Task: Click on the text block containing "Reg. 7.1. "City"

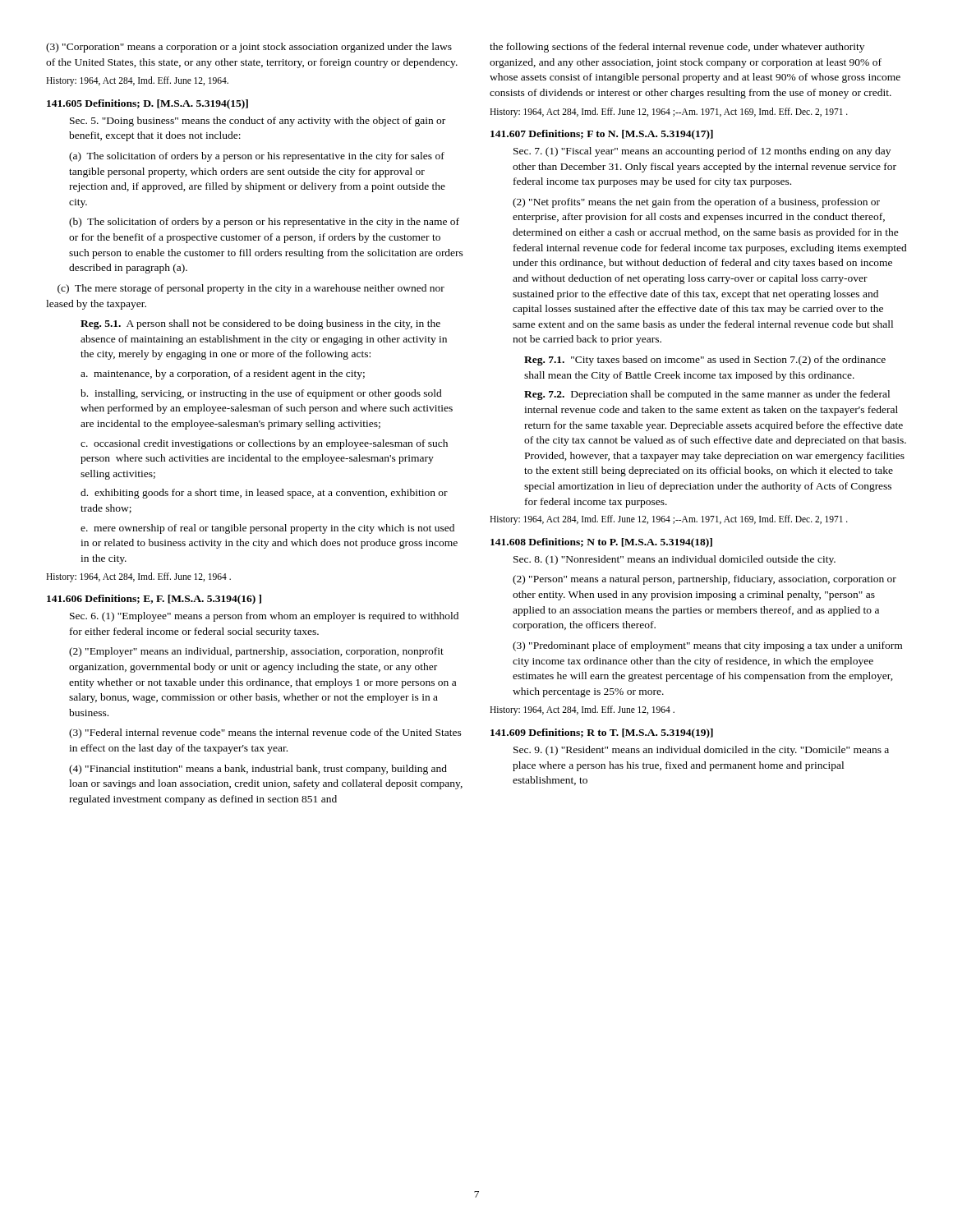Action: (x=716, y=368)
